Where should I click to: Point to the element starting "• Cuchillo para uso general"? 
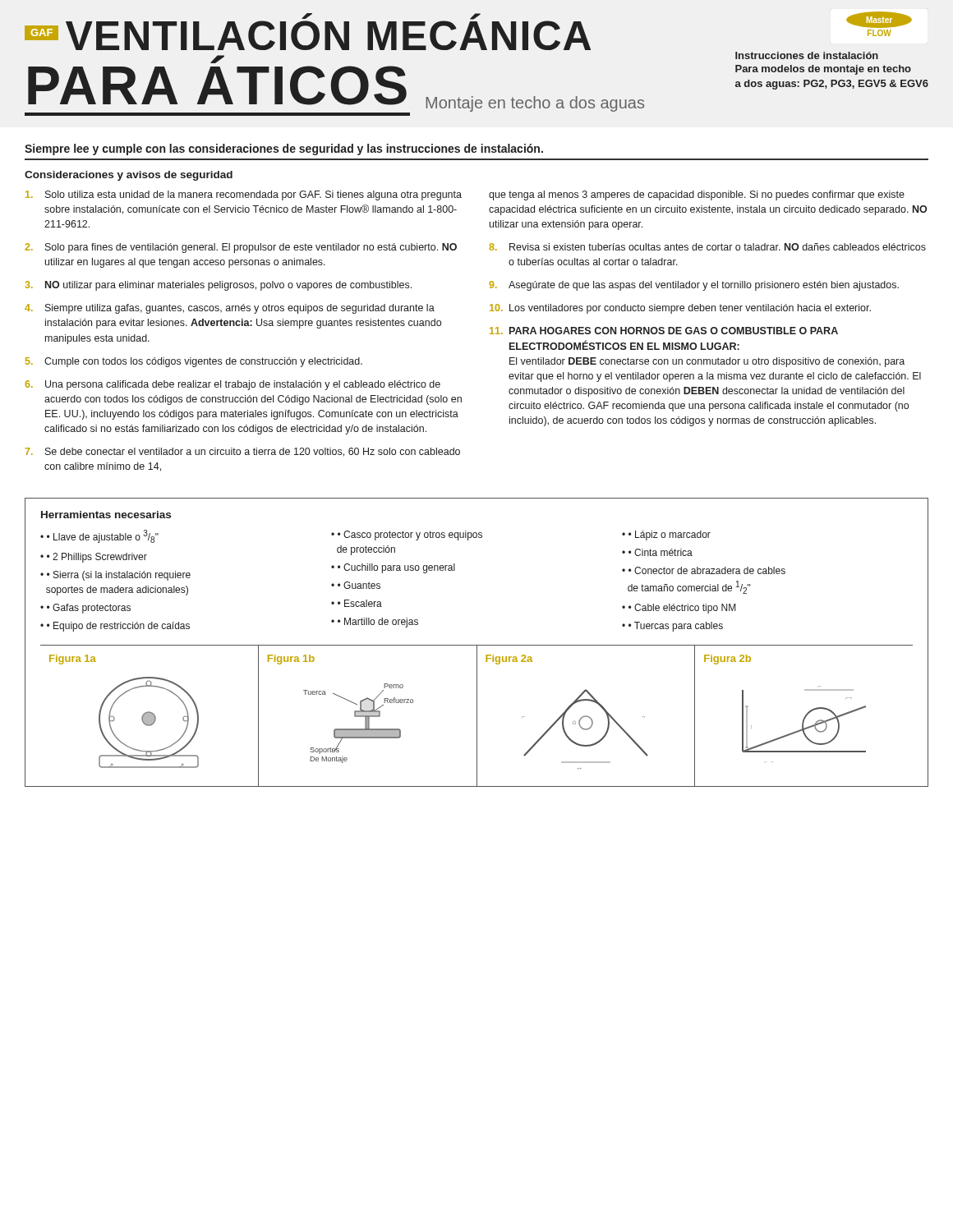[x=396, y=567]
